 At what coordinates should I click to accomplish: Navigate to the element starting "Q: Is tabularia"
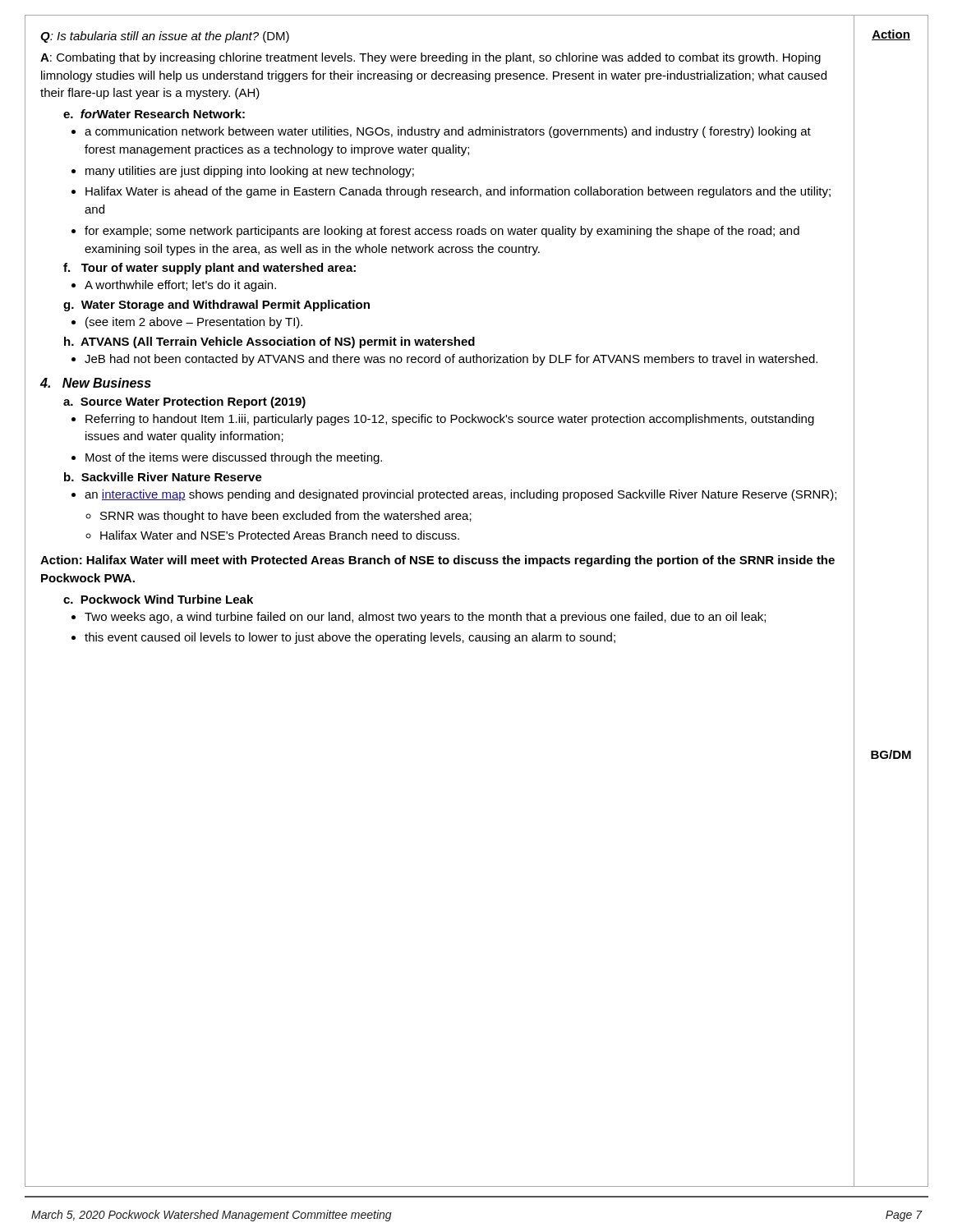click(x=440, y=64)
